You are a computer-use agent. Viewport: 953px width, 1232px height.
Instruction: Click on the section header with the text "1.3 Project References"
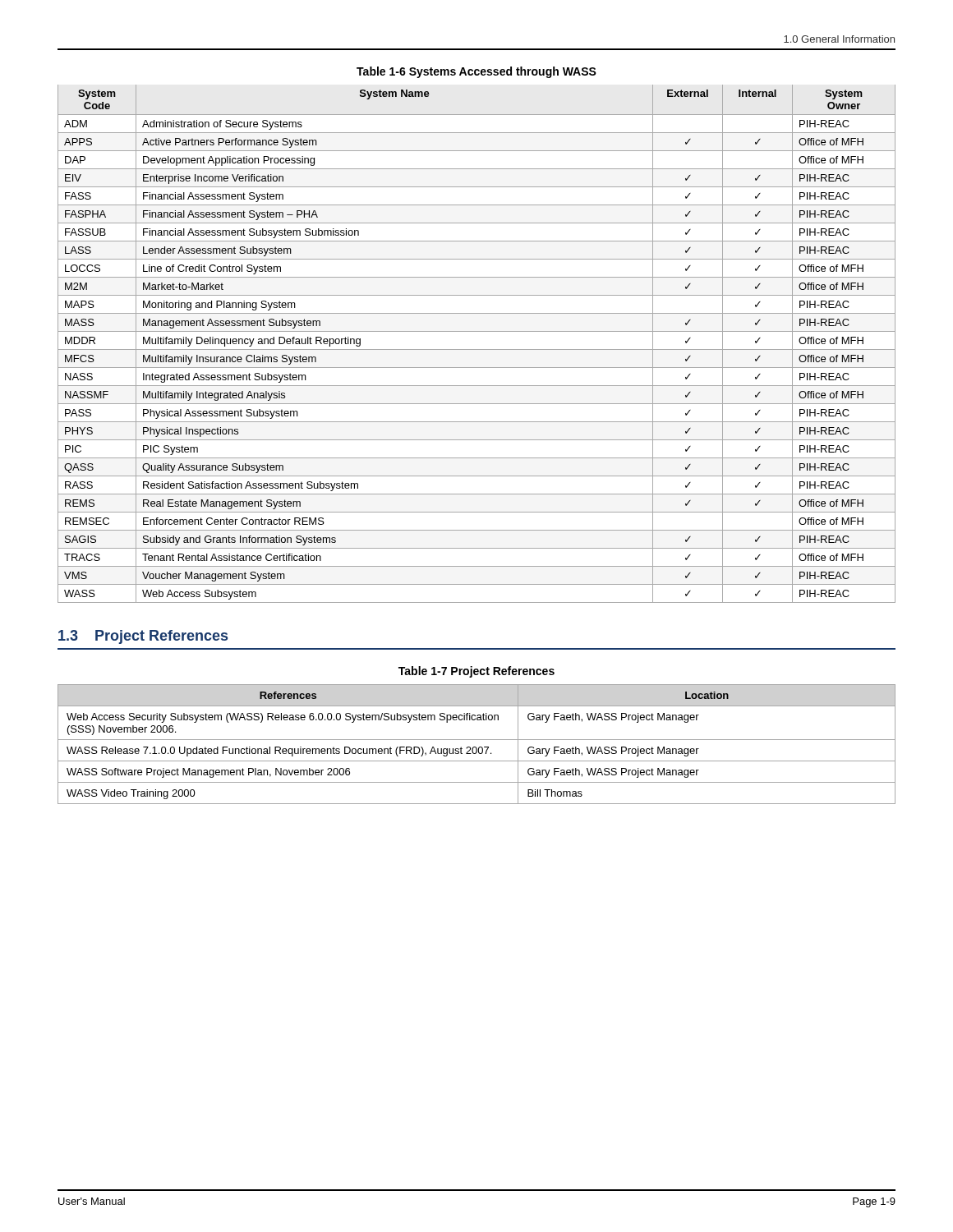(143, 636)
